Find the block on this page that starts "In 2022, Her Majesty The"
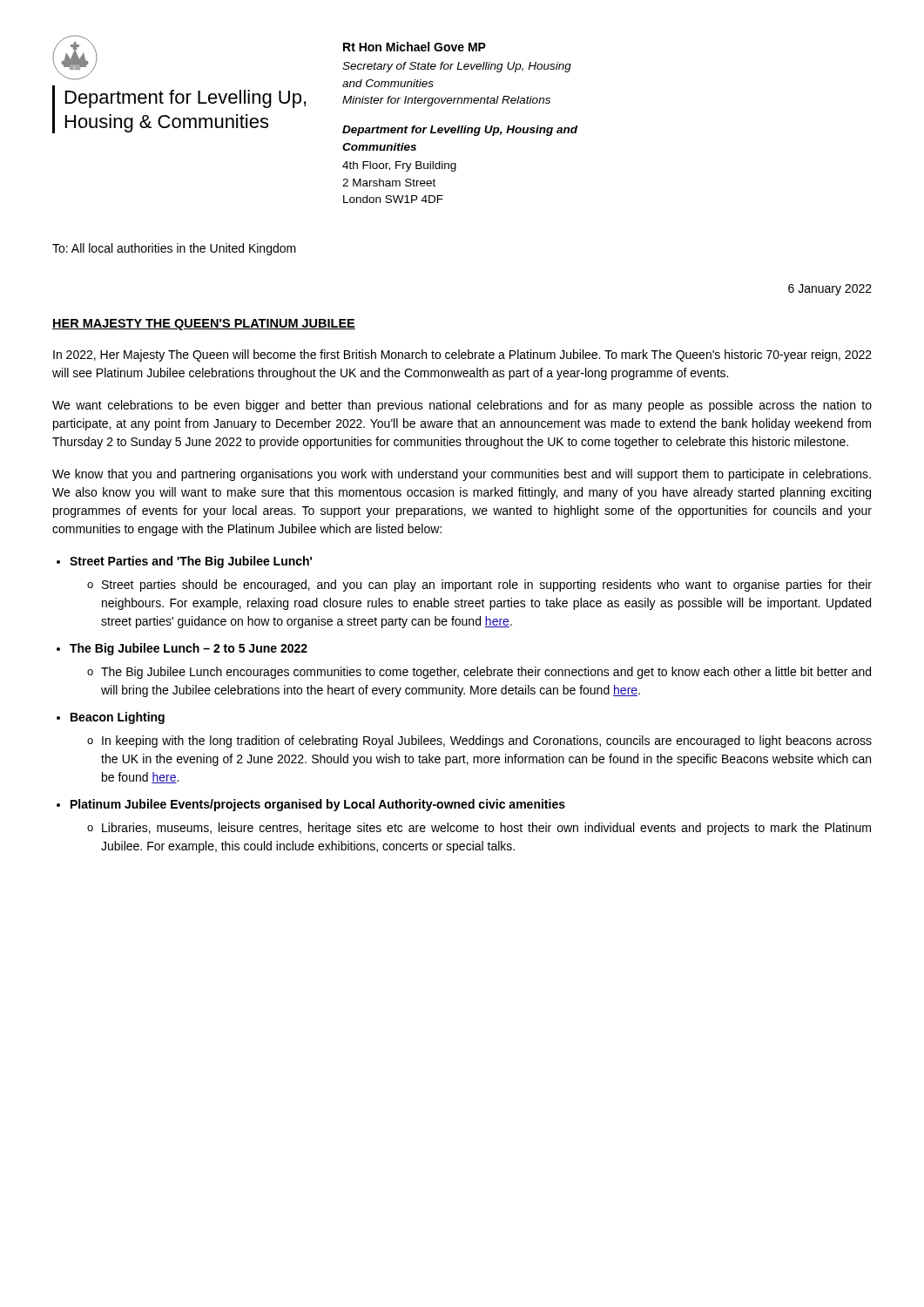This screenshot has width=924, height=1307. 462,363
